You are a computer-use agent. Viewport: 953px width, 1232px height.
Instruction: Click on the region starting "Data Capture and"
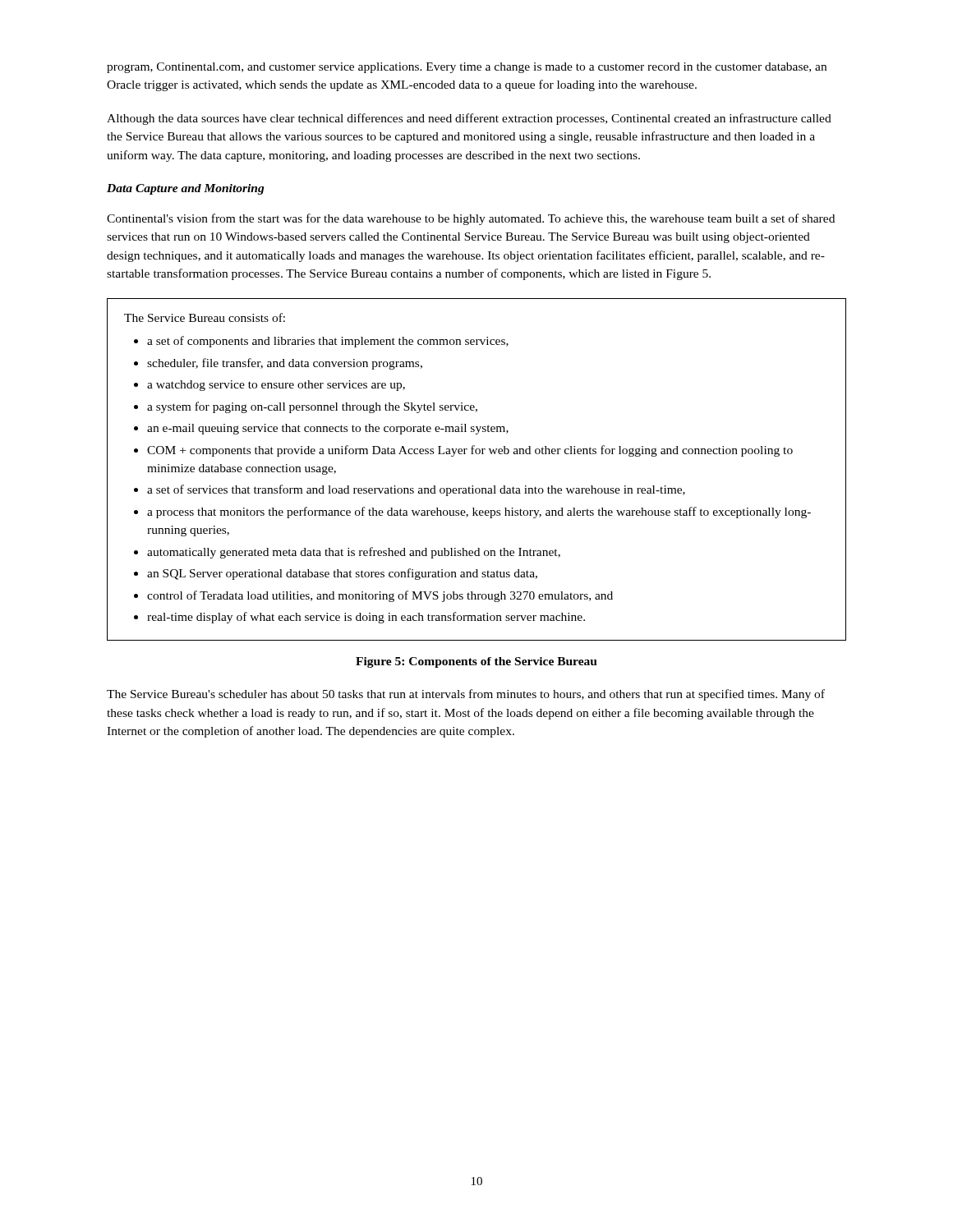tap(186, 188)
